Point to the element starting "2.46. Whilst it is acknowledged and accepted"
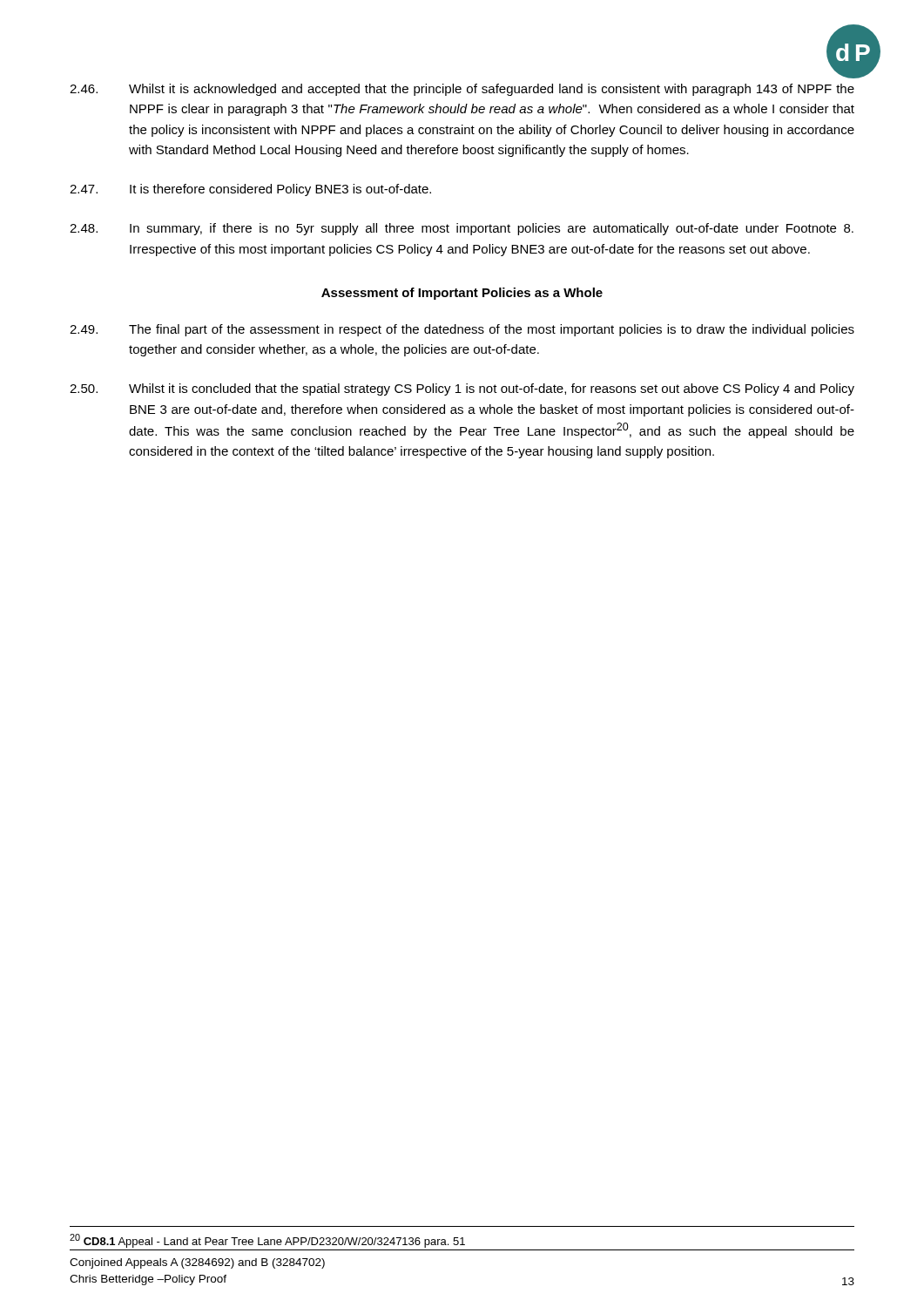The width and height of the screenshot is (924, 1307). point(462,119)
